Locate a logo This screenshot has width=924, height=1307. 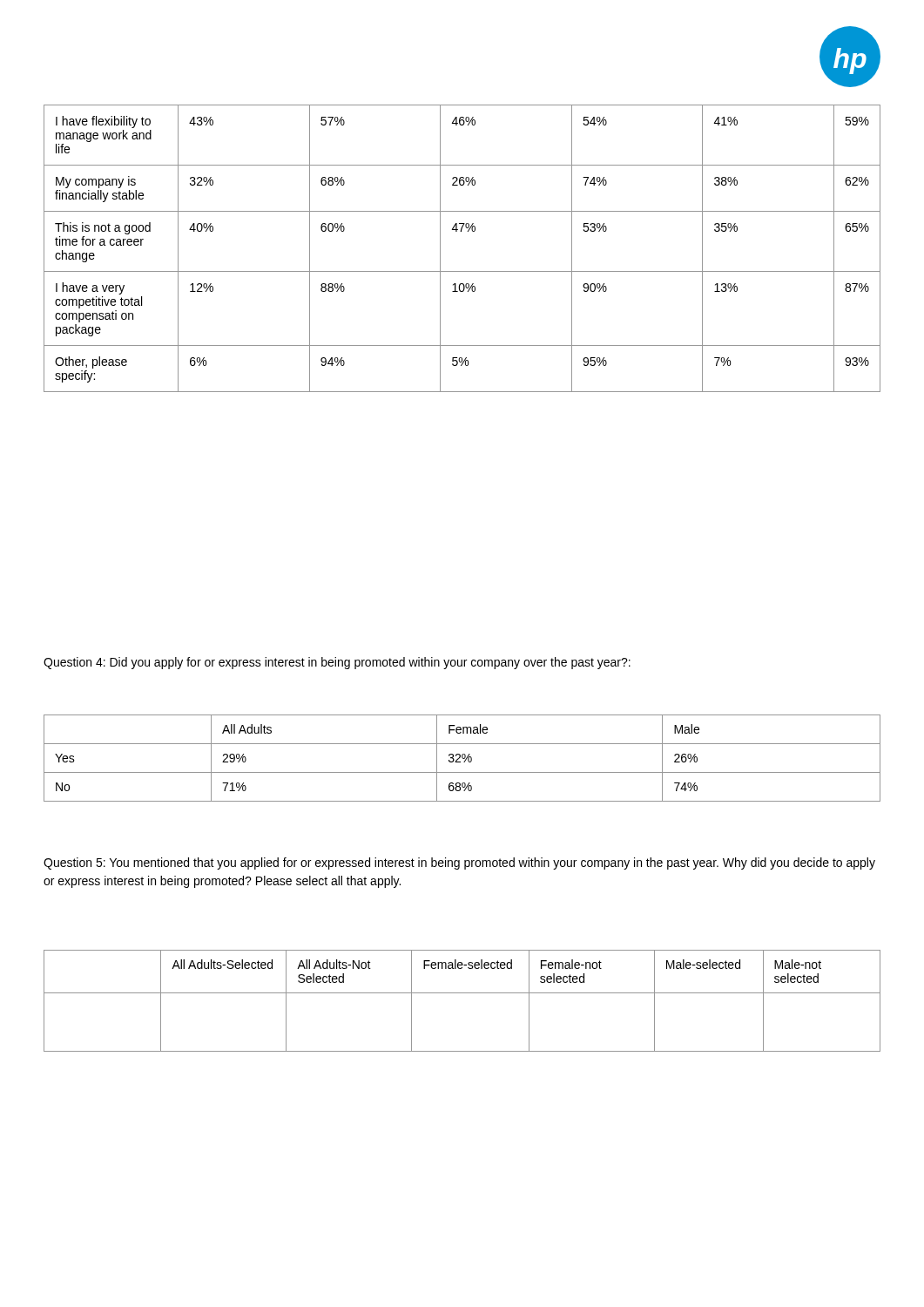[850, 57]
